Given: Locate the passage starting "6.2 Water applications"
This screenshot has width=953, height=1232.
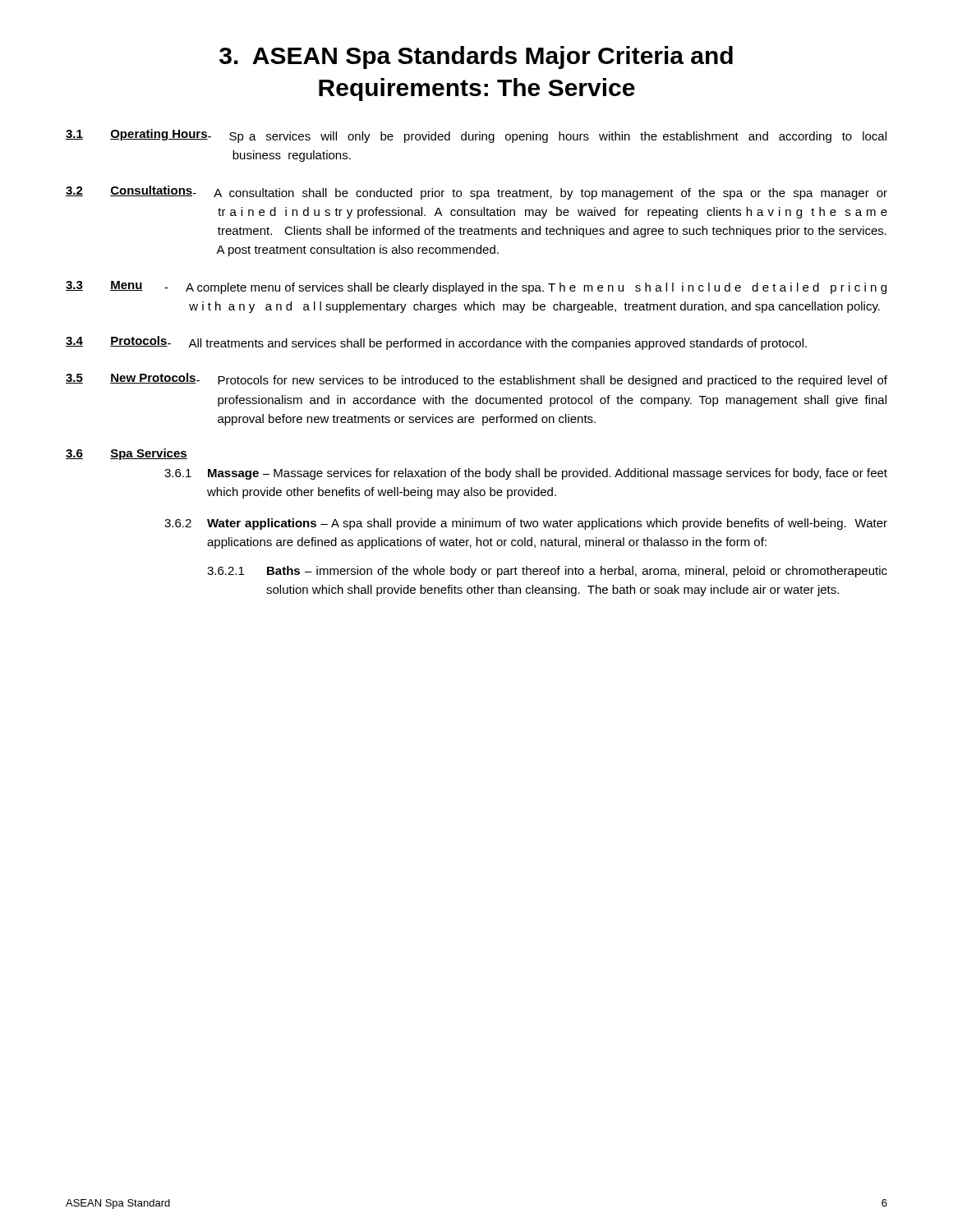Looking at the screenshot, I should (526, 532).
